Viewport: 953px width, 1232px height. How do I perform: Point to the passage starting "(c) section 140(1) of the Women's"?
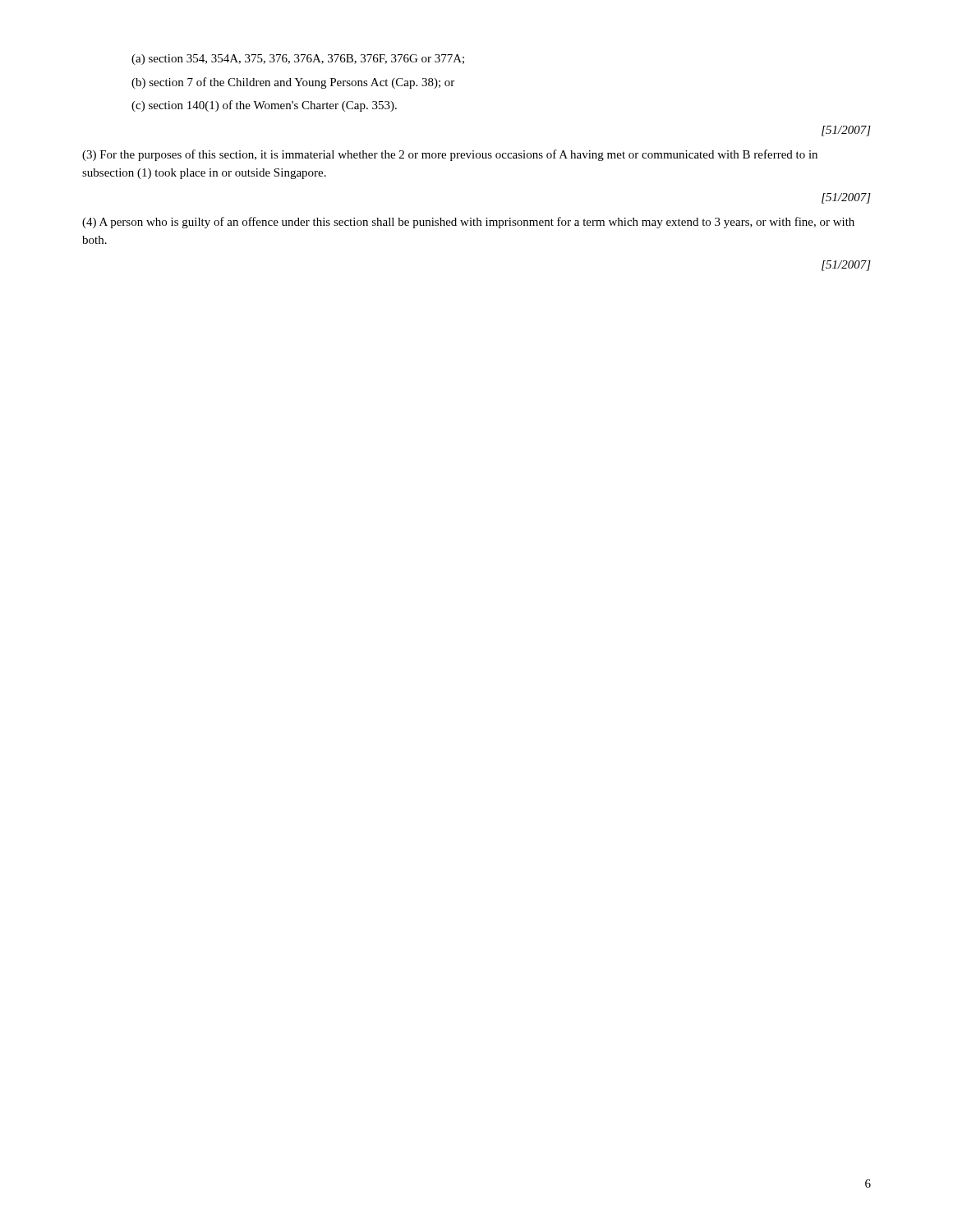(x=264, y=105)
